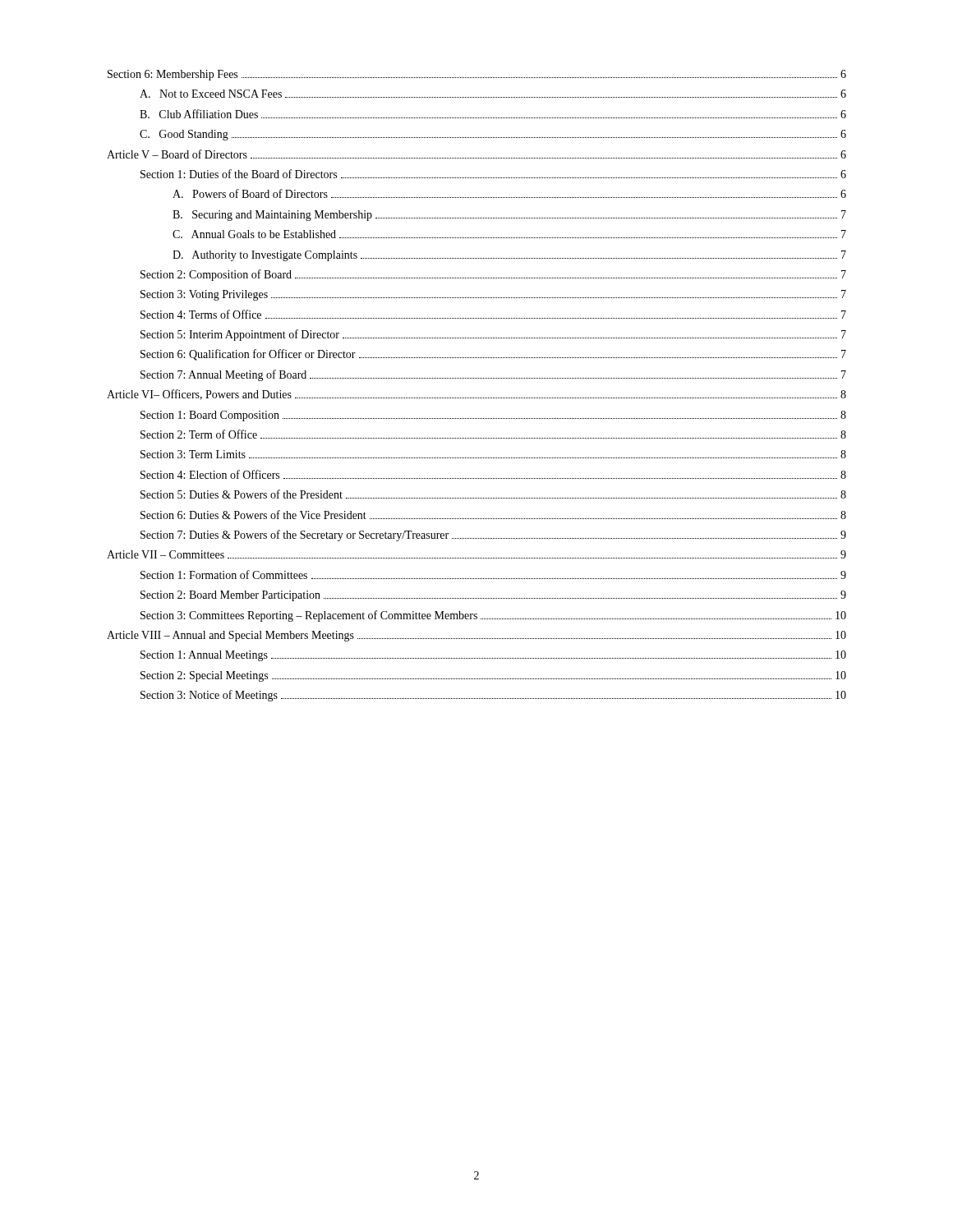This screenshot has height=1232, width=953.
Task: Locate the list item containing "Section 7: Duties & Powers of the Secretary"
Action: [x=493, y=536]
